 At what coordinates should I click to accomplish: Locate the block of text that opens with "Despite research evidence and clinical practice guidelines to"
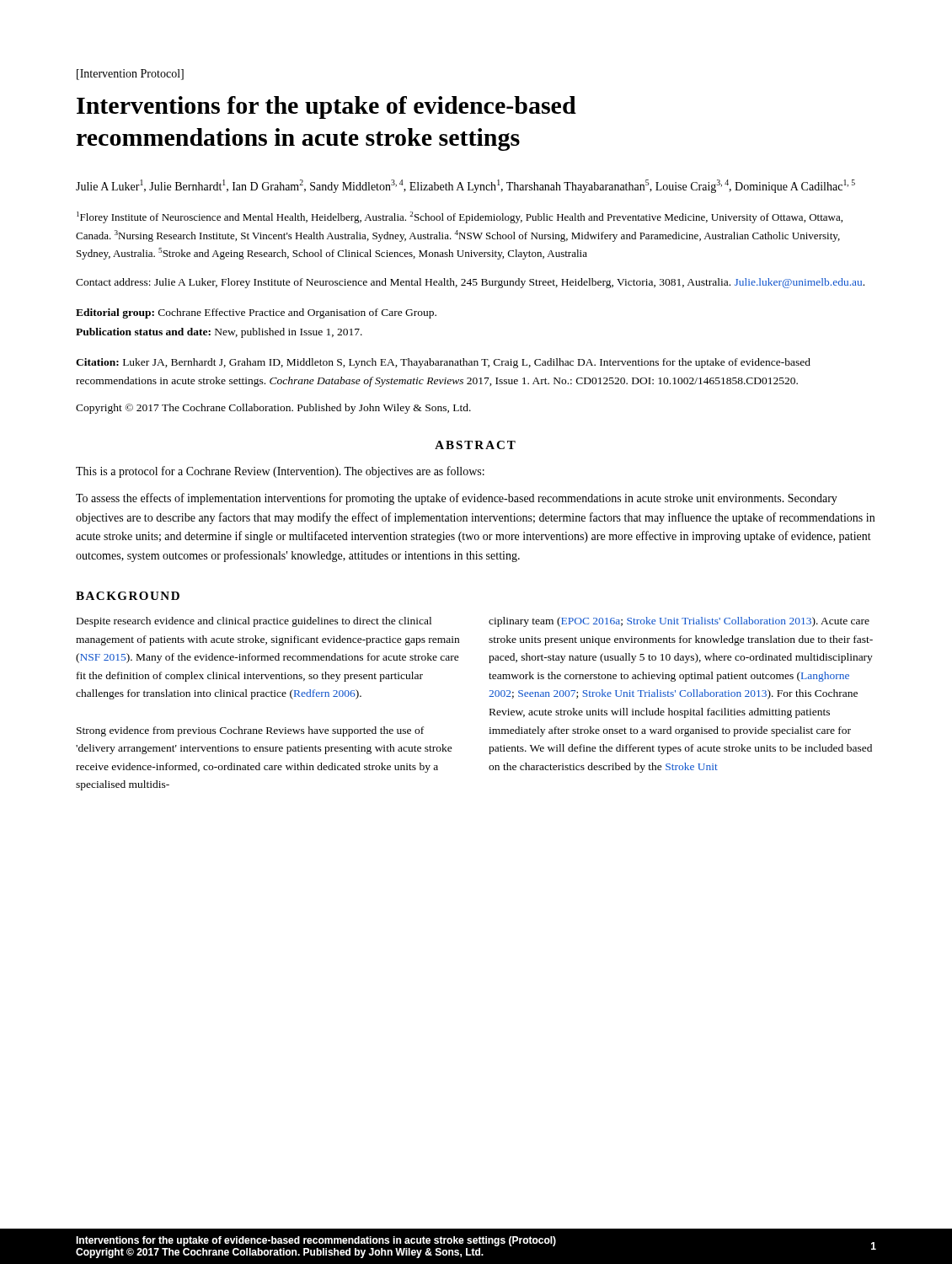[x=268, y=657]
